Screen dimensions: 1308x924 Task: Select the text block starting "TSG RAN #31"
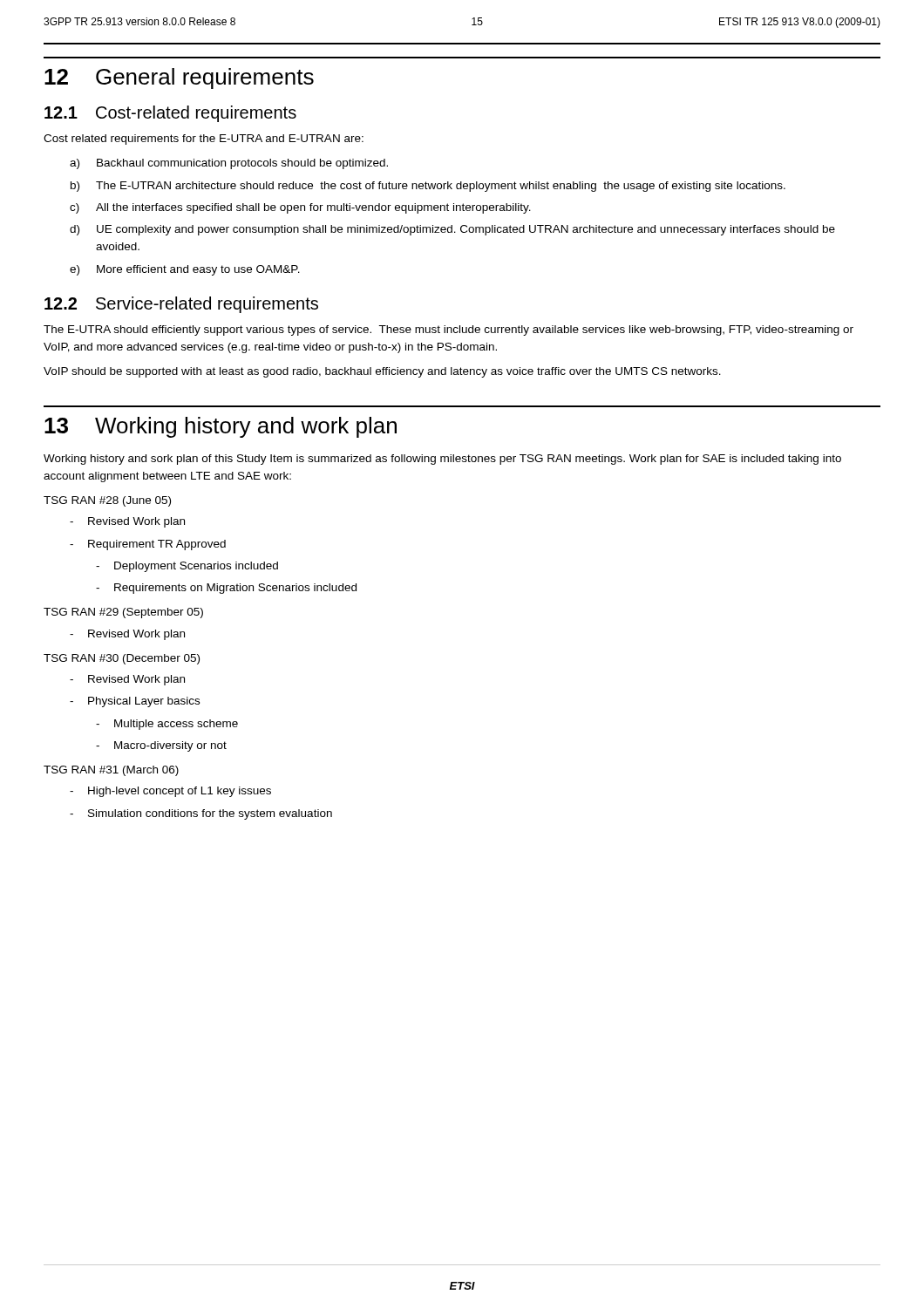click(111, 769)
